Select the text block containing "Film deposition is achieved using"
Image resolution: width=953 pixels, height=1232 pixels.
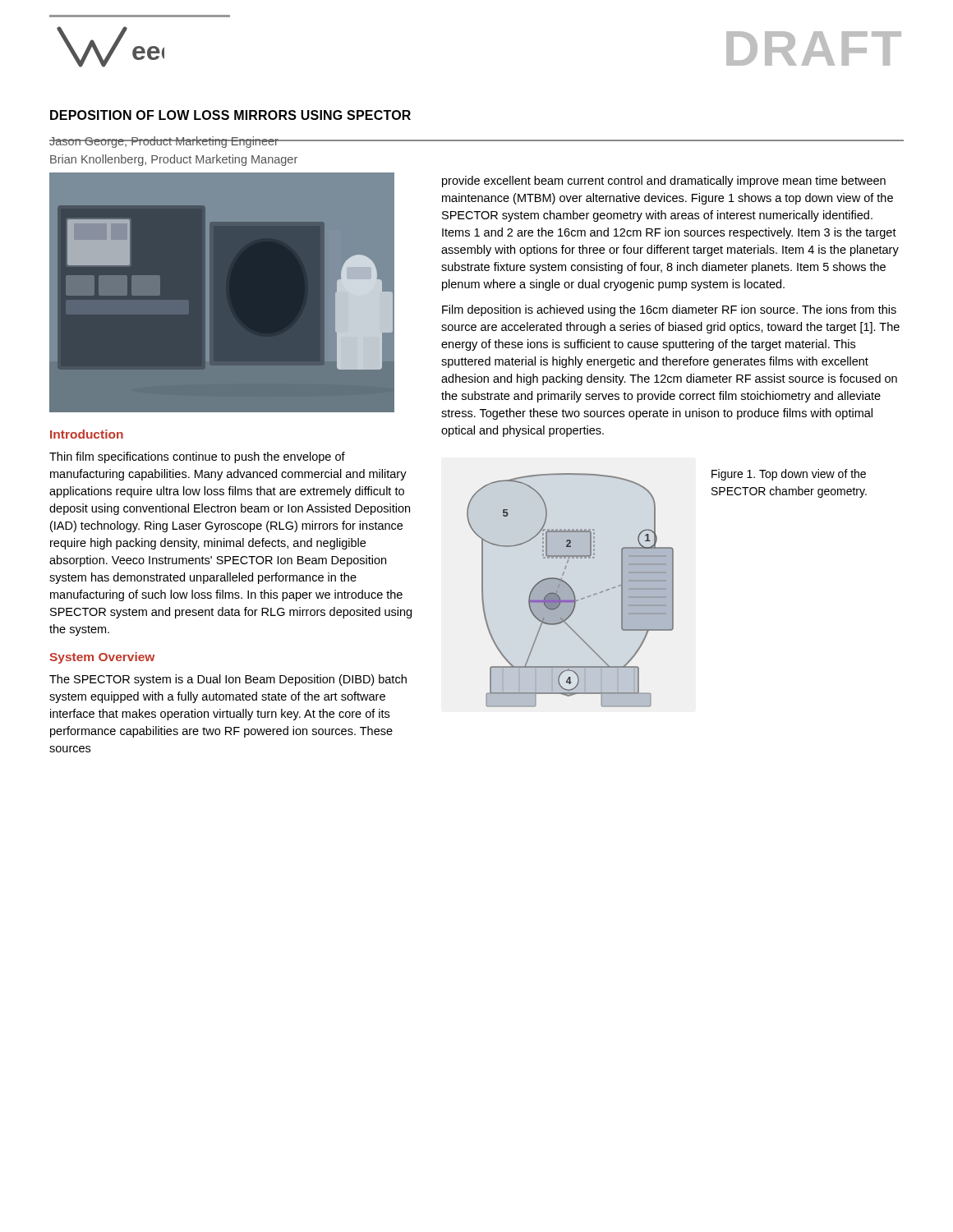672,371
